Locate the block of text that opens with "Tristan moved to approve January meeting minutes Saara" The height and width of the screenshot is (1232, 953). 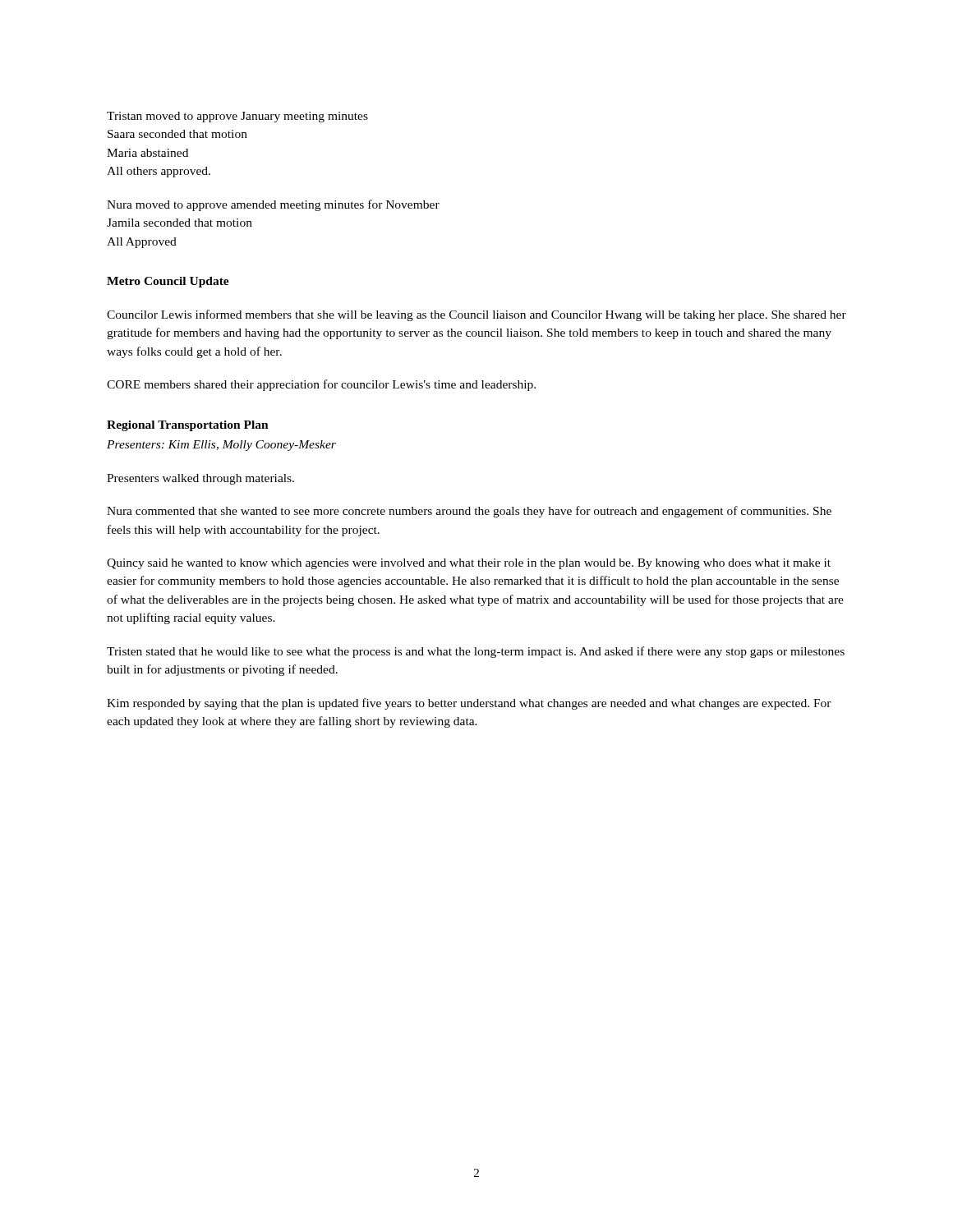(237, 117)
